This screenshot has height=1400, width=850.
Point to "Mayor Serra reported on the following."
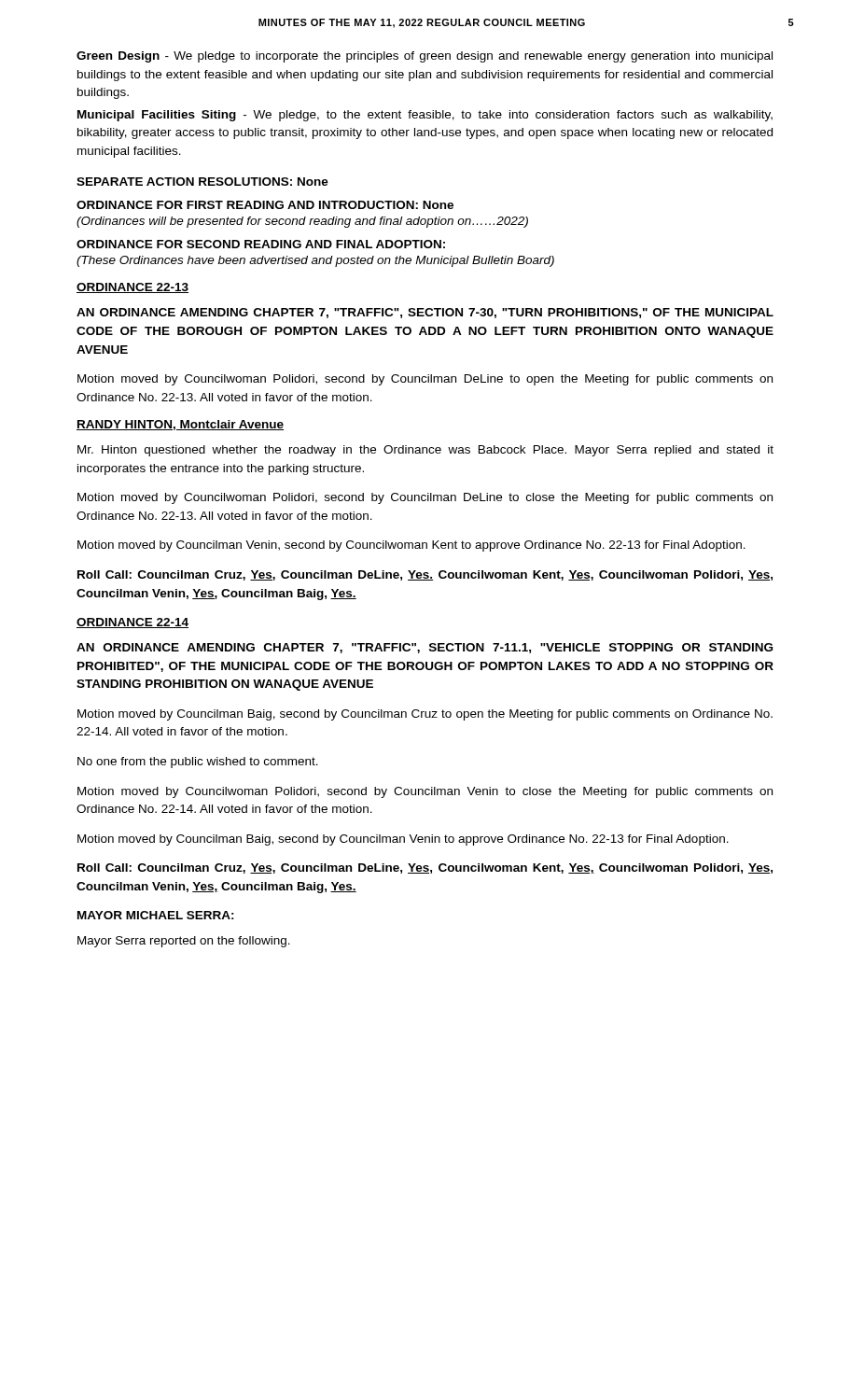point(184,941)
